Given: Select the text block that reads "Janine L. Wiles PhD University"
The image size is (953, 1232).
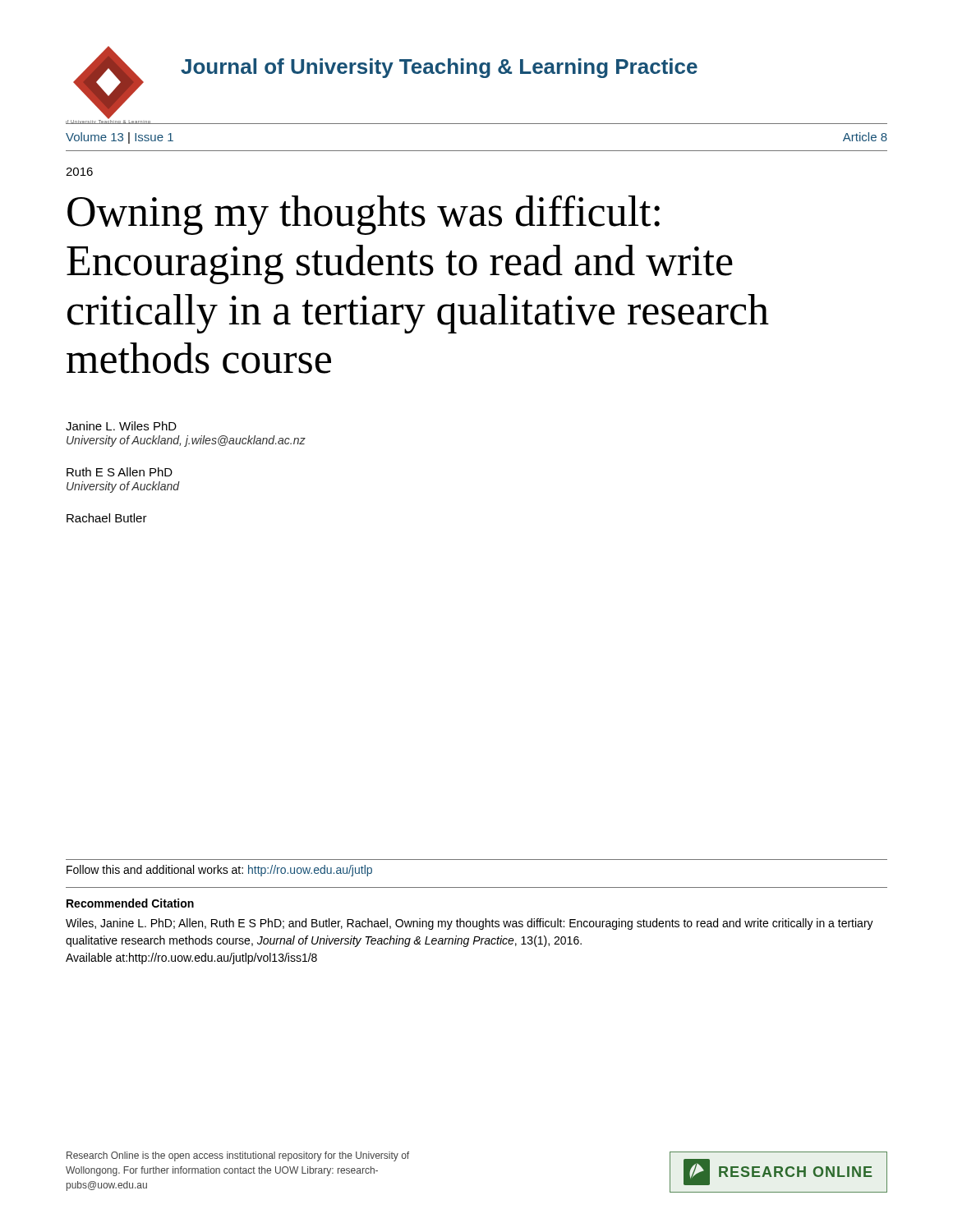Looking at the screenshot, I should pyautogui.click(x=186, y=433).
